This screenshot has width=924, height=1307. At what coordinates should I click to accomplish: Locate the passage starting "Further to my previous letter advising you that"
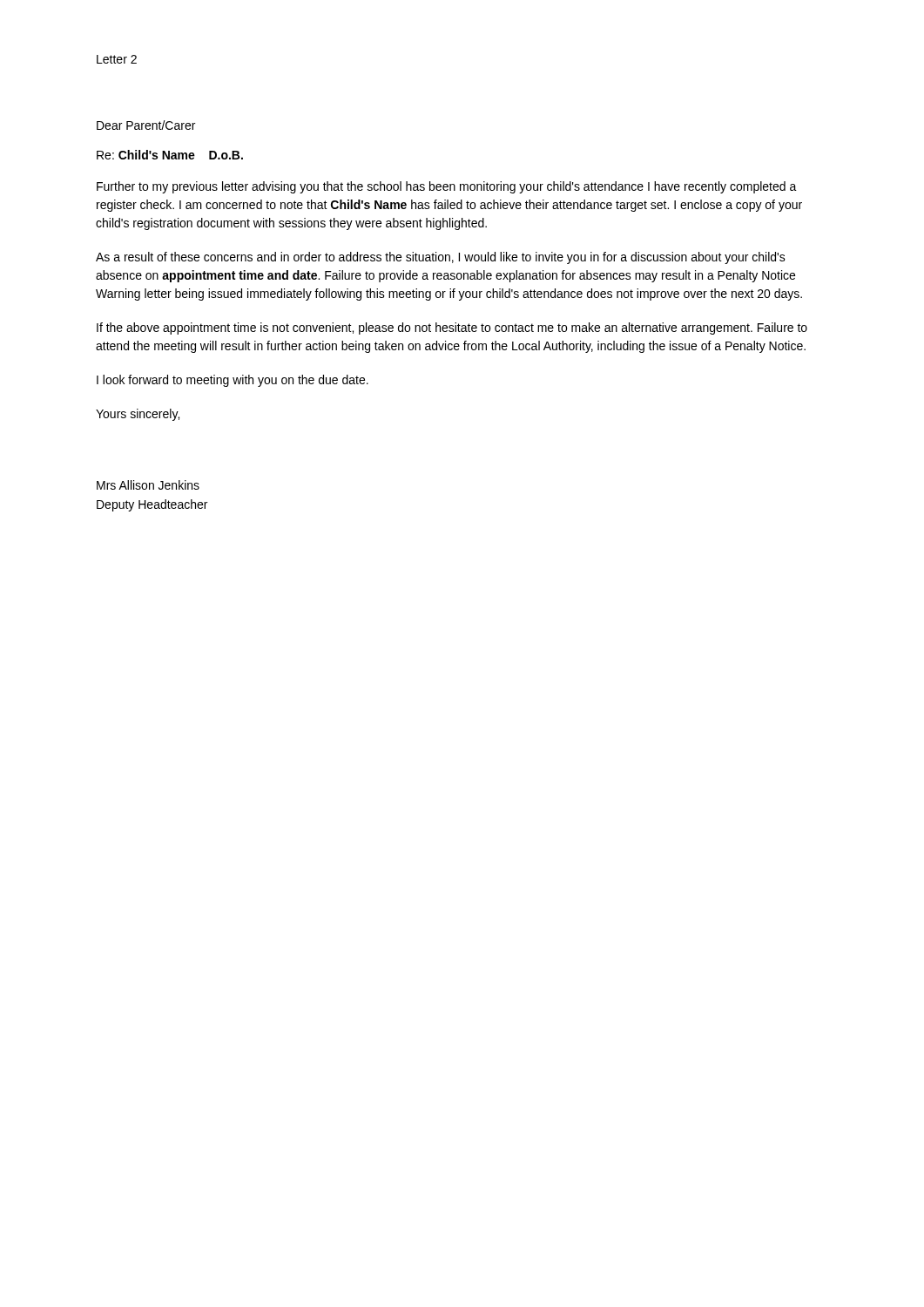pyautogui.click(x=449, y=205)
